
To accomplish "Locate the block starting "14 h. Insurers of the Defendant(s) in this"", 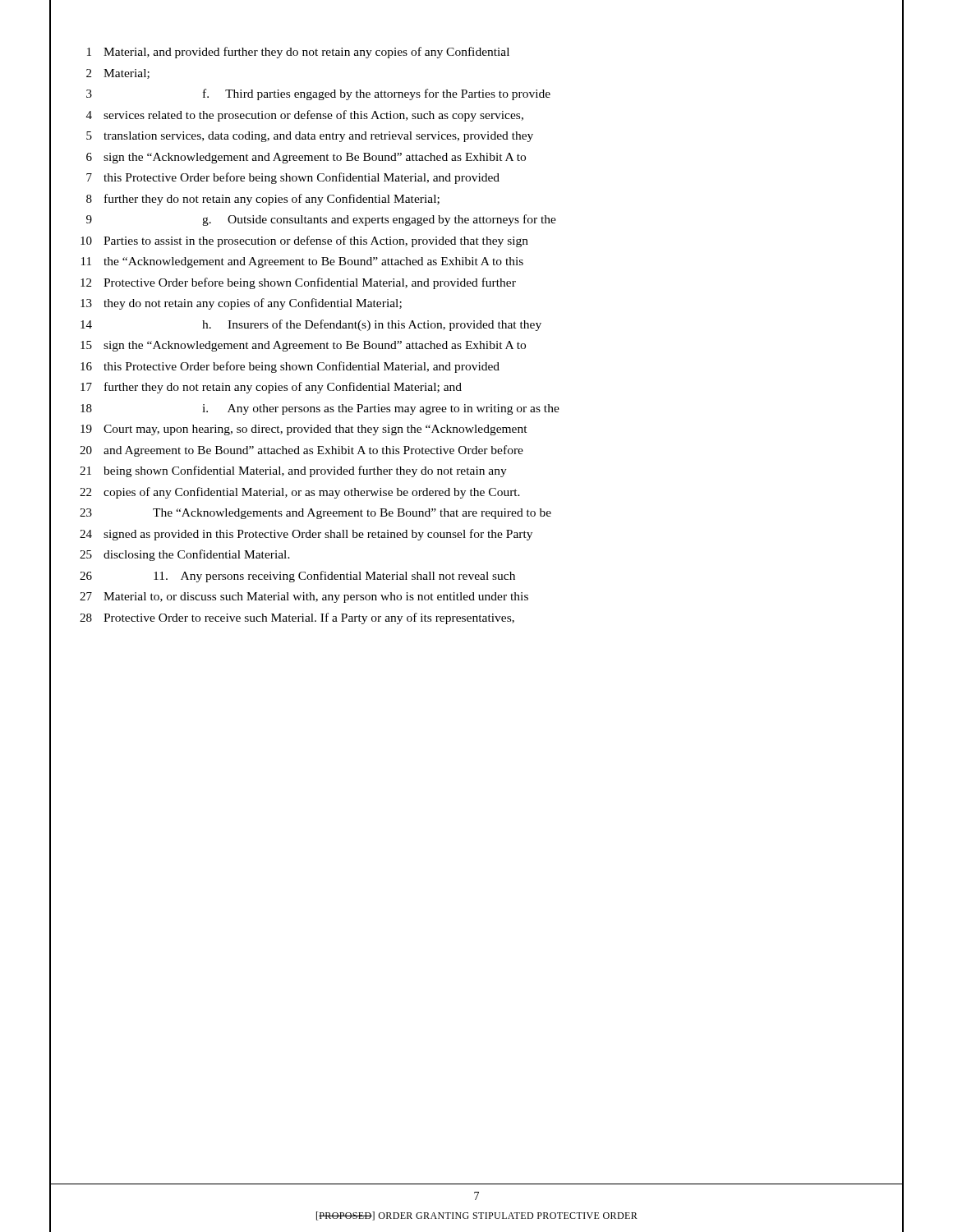I will 476,355.
